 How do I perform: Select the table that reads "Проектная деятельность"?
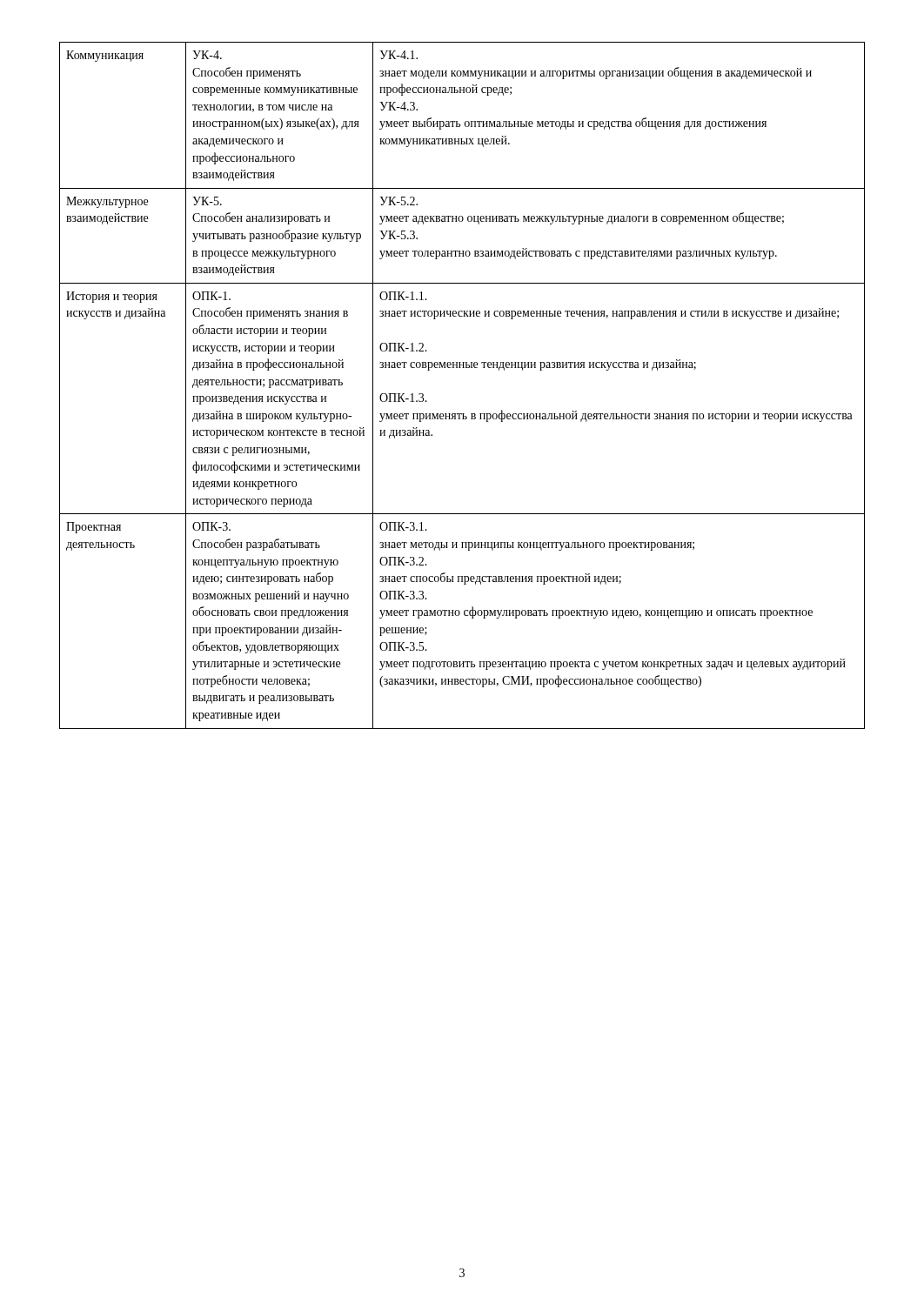462,385
